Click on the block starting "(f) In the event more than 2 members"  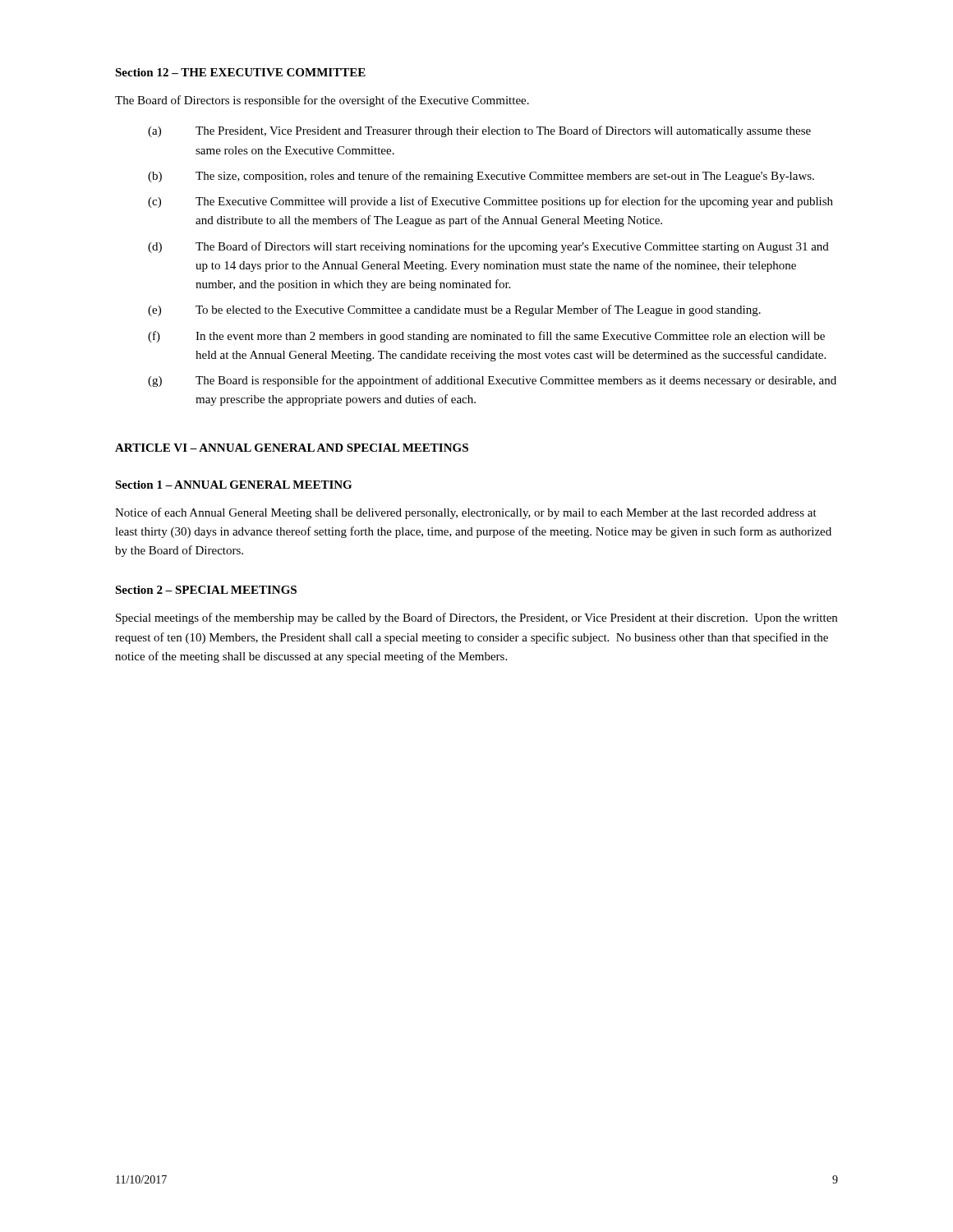[476, 346]
